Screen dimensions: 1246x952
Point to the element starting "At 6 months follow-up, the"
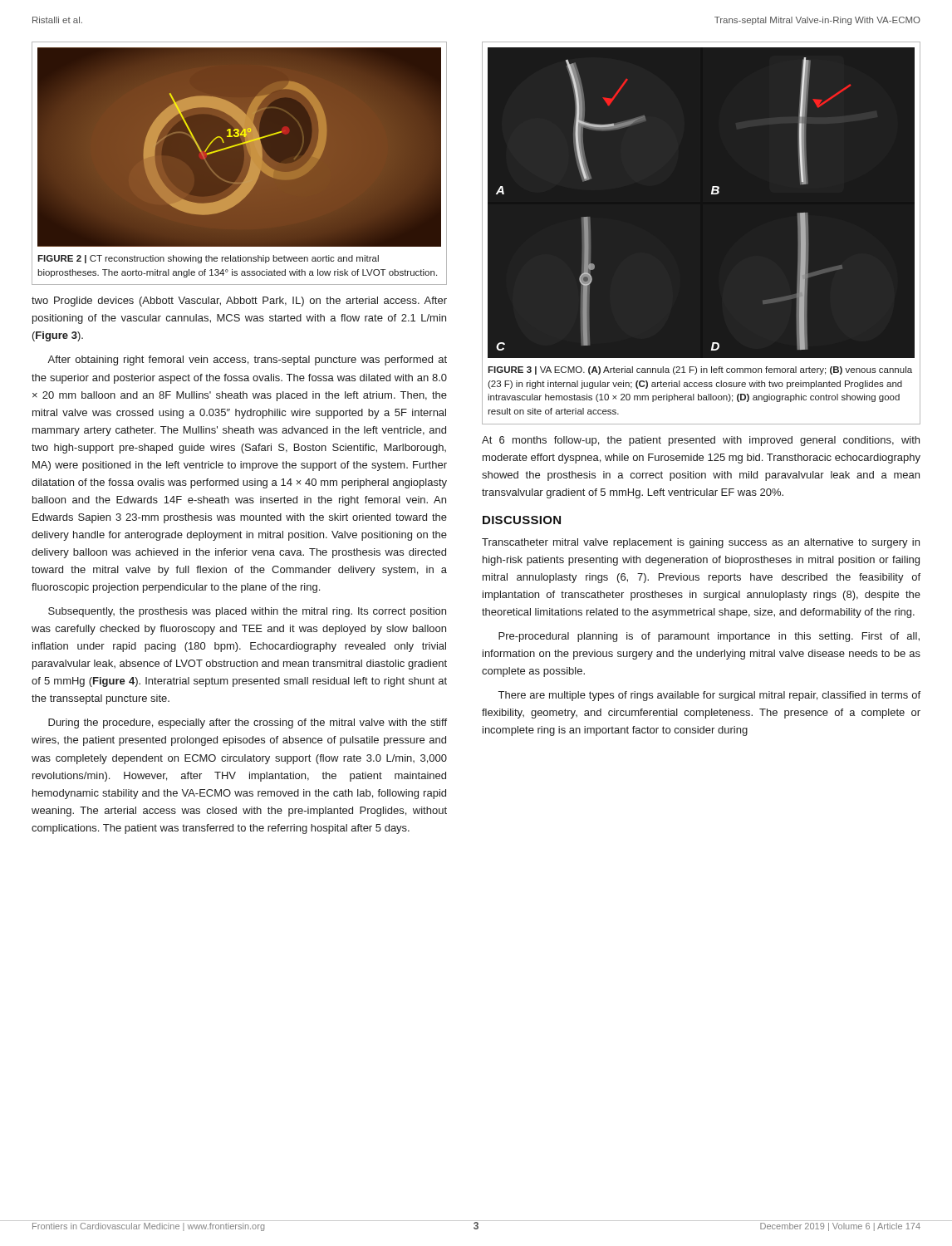(x=701, y=466)
